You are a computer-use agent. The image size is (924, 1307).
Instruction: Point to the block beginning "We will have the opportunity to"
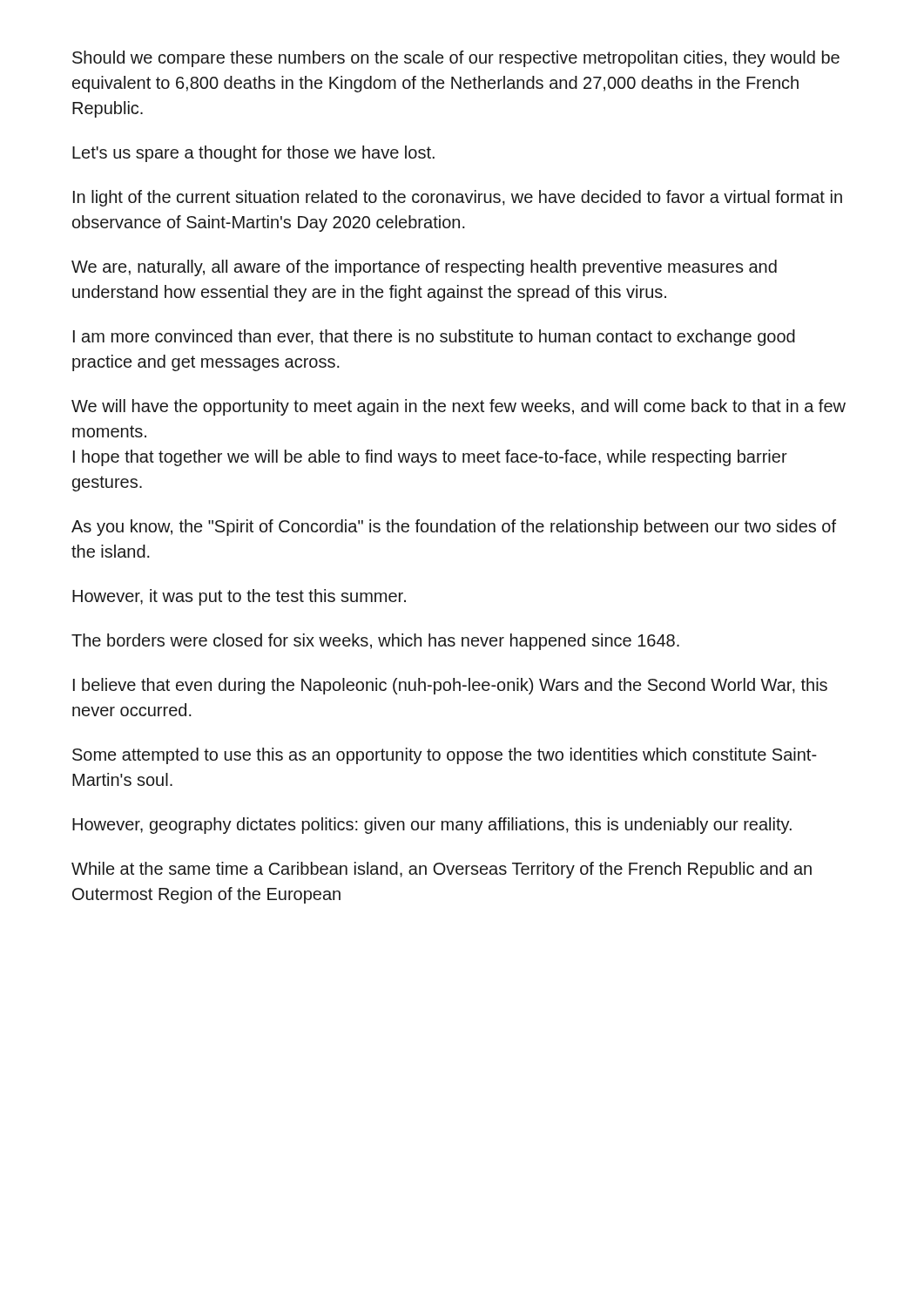[x=459, y=444]
